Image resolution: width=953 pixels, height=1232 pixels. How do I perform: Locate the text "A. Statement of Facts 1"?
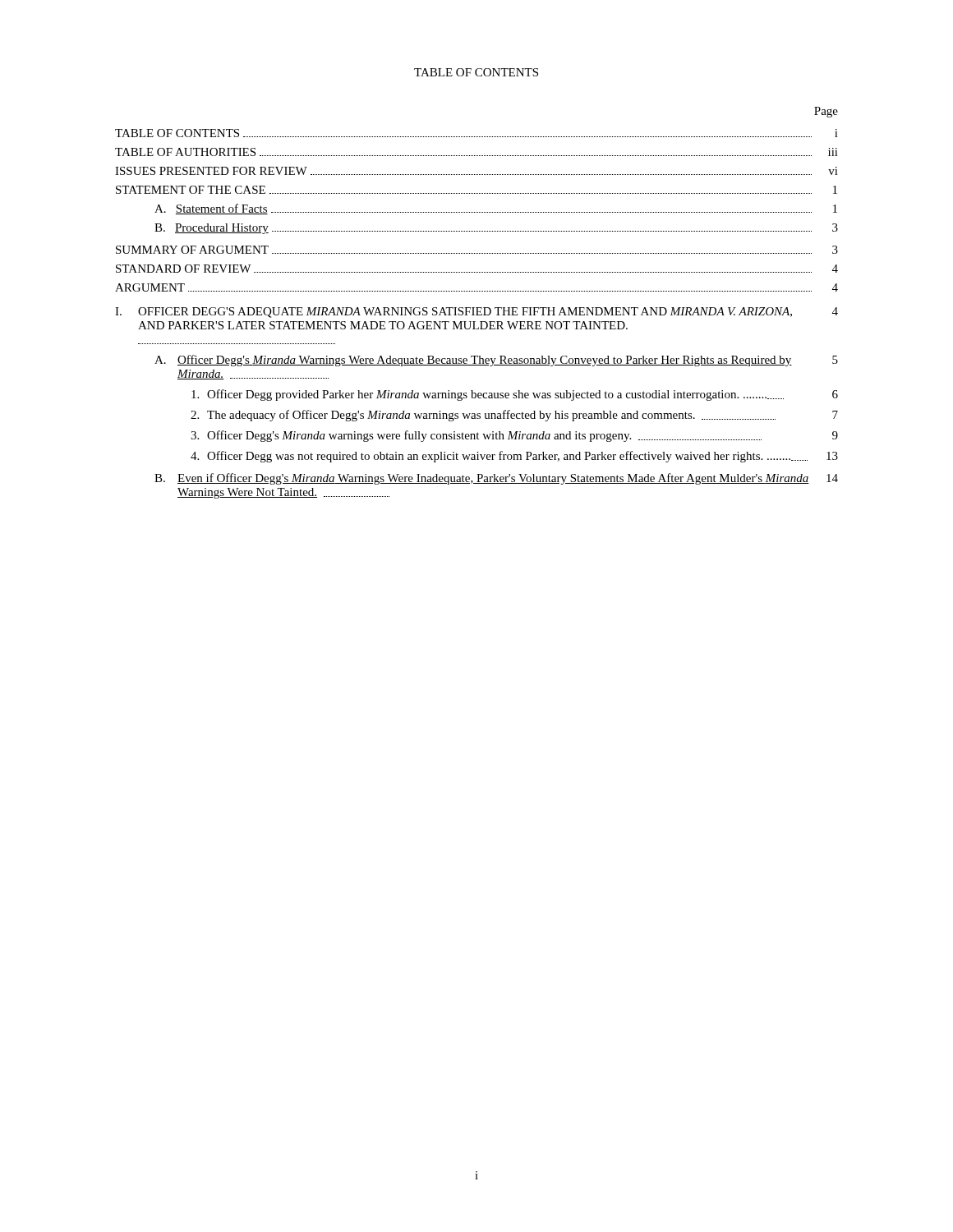pos(496,209)
